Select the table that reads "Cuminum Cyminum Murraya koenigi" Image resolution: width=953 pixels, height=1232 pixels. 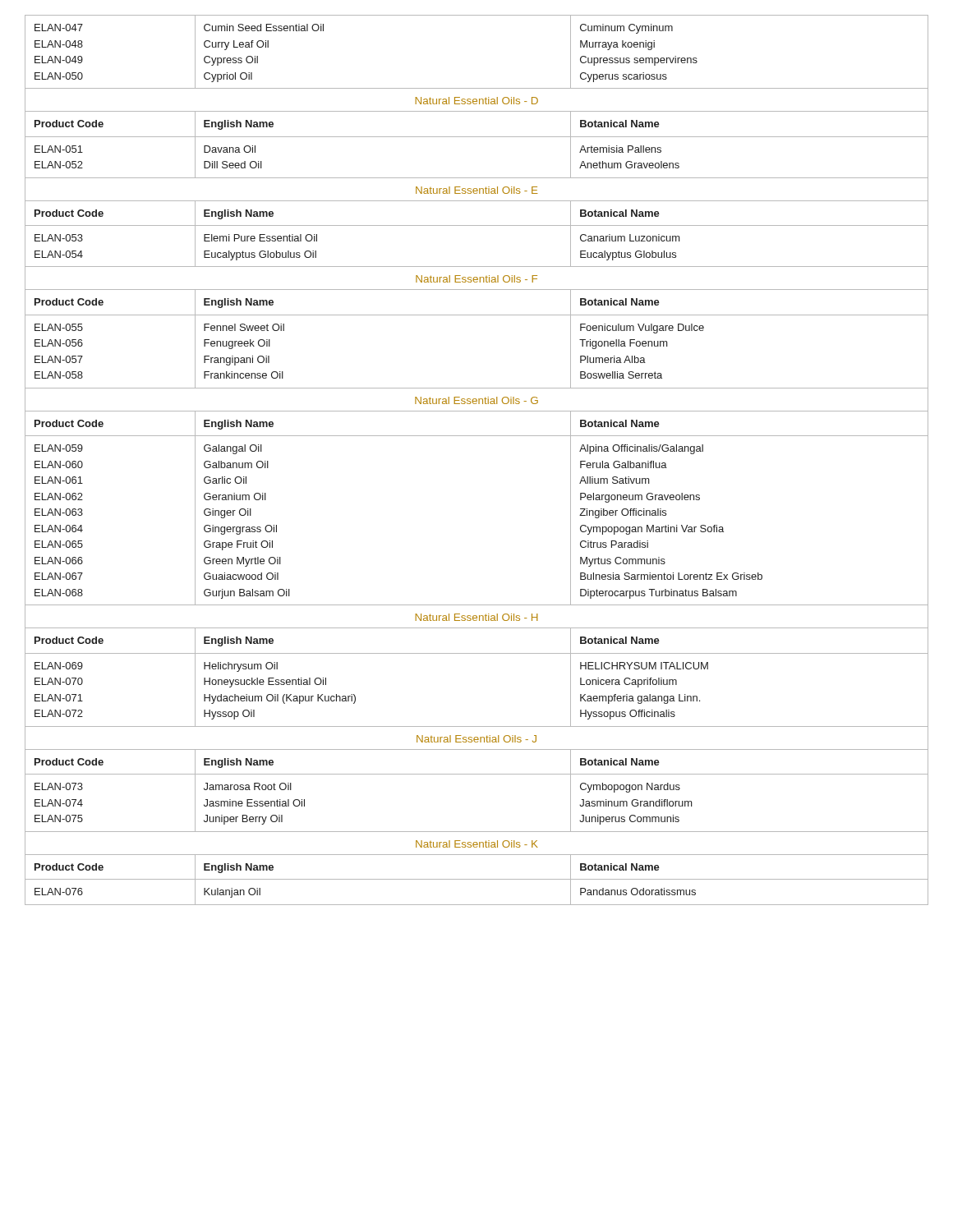[476, 52]
